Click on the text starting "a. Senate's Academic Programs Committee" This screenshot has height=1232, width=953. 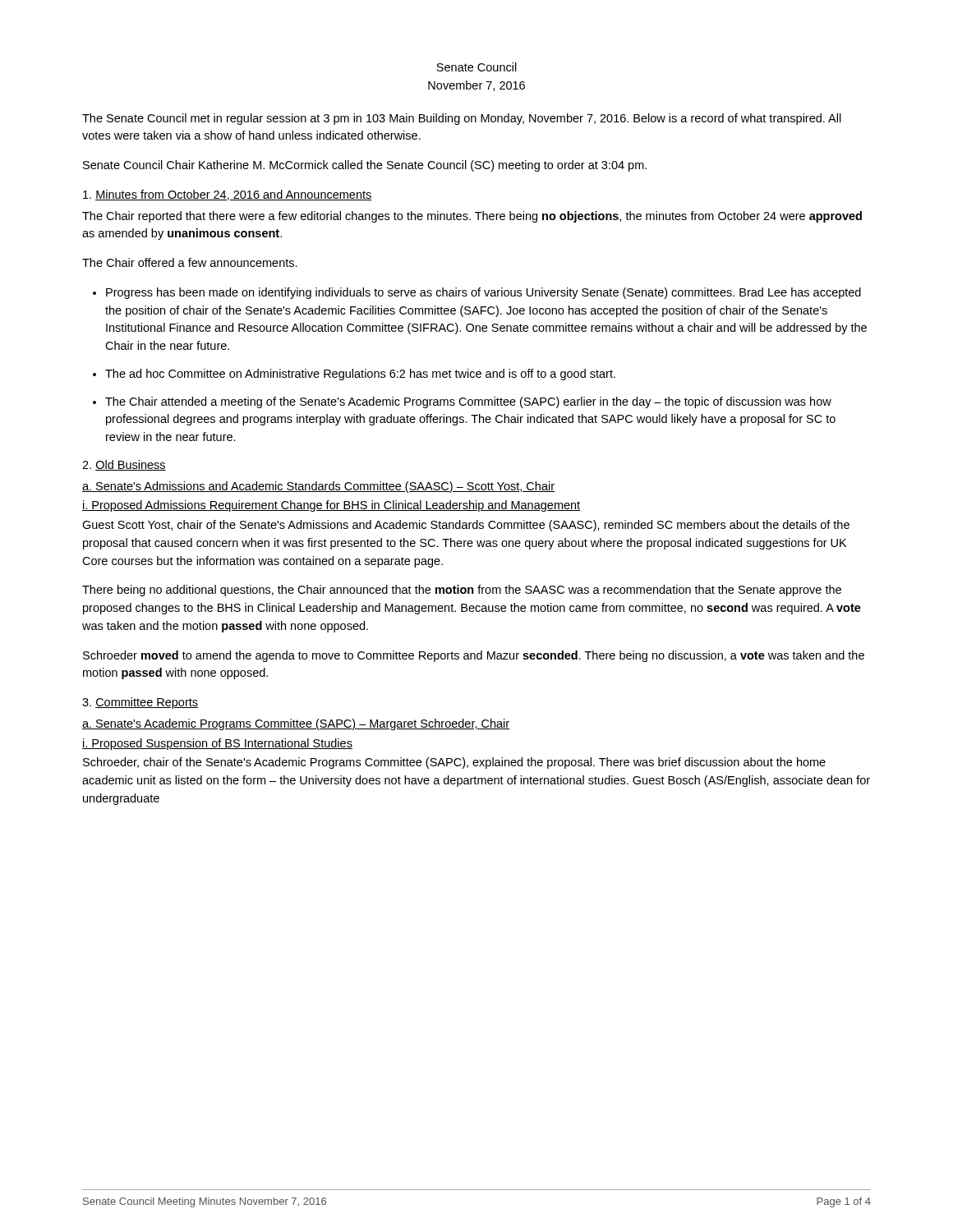tap(296, 723)
